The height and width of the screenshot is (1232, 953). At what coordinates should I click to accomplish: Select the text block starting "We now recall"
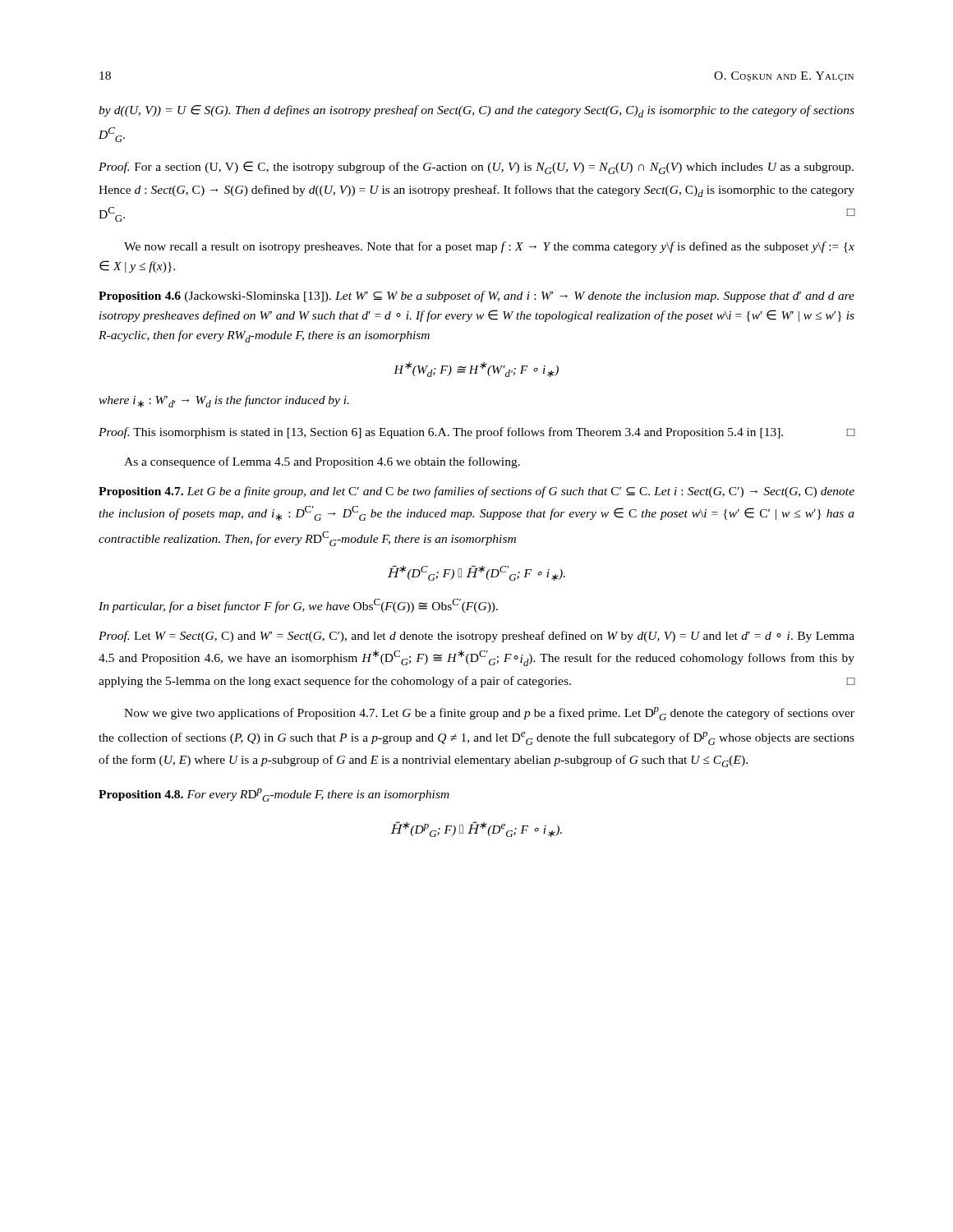(476, 256)
